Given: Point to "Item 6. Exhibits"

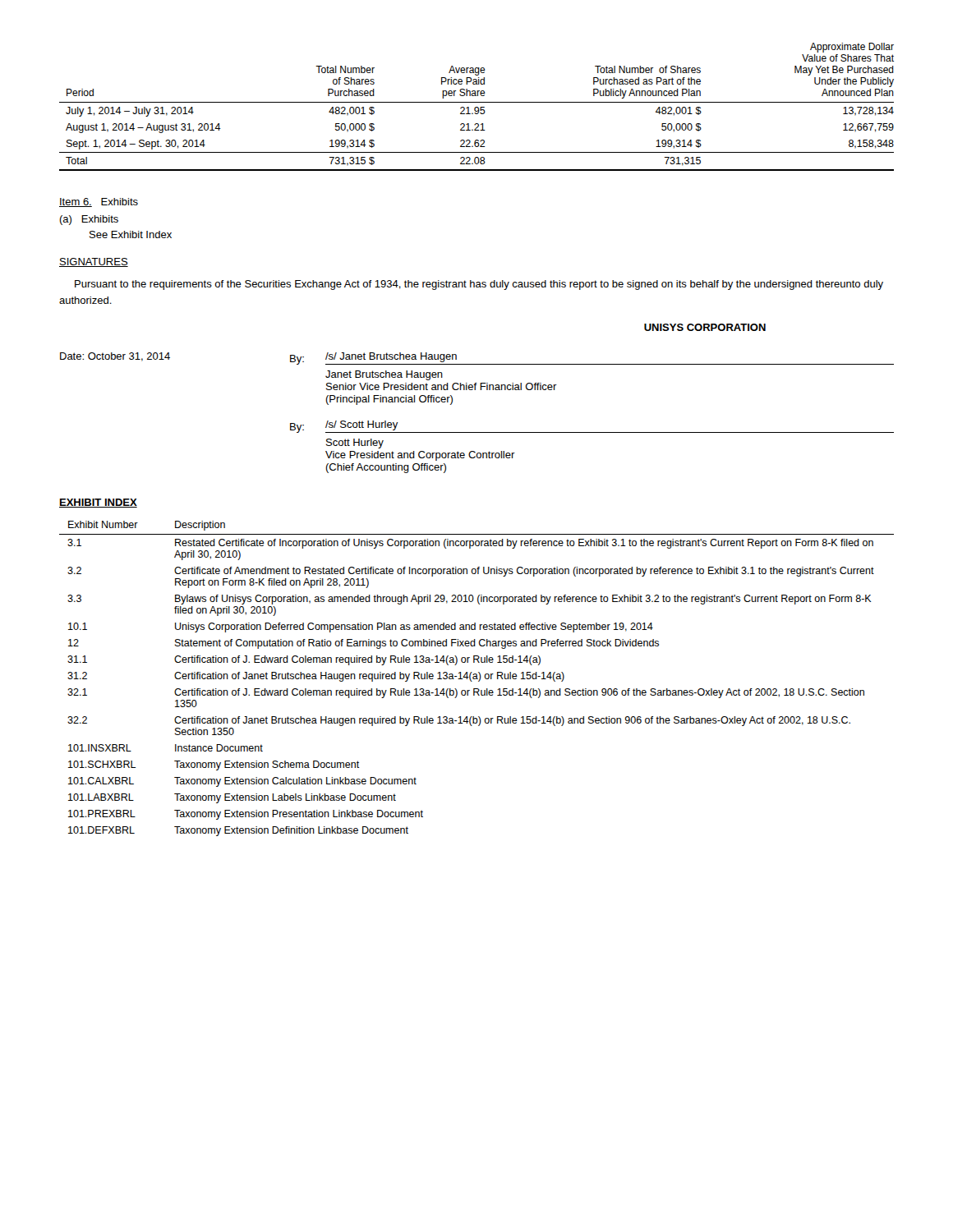Looking at the screenshot, I should point(99,202).
